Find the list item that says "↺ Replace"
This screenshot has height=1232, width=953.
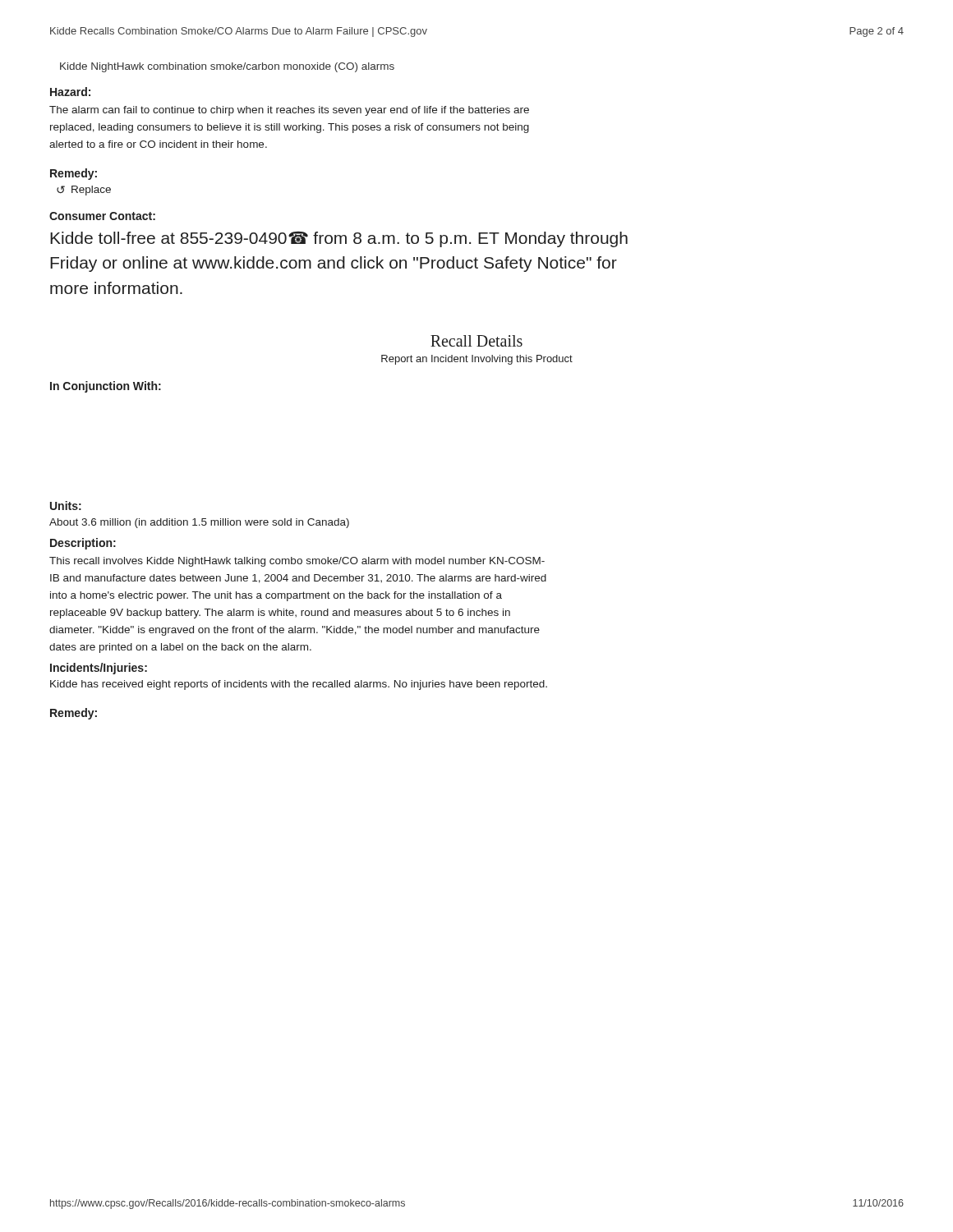84,190
